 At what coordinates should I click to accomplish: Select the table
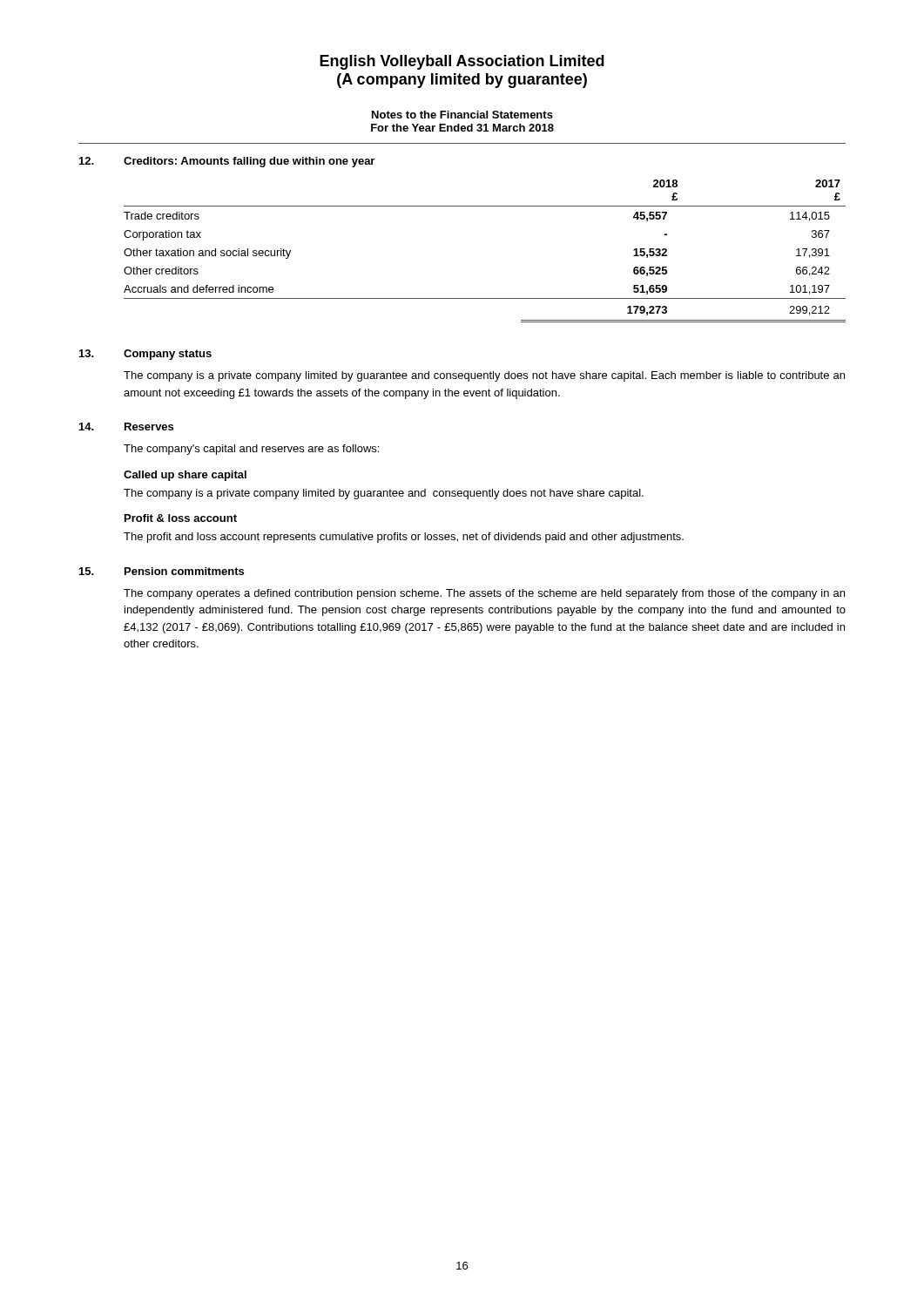pyautogui.click(x=462, y=248)
